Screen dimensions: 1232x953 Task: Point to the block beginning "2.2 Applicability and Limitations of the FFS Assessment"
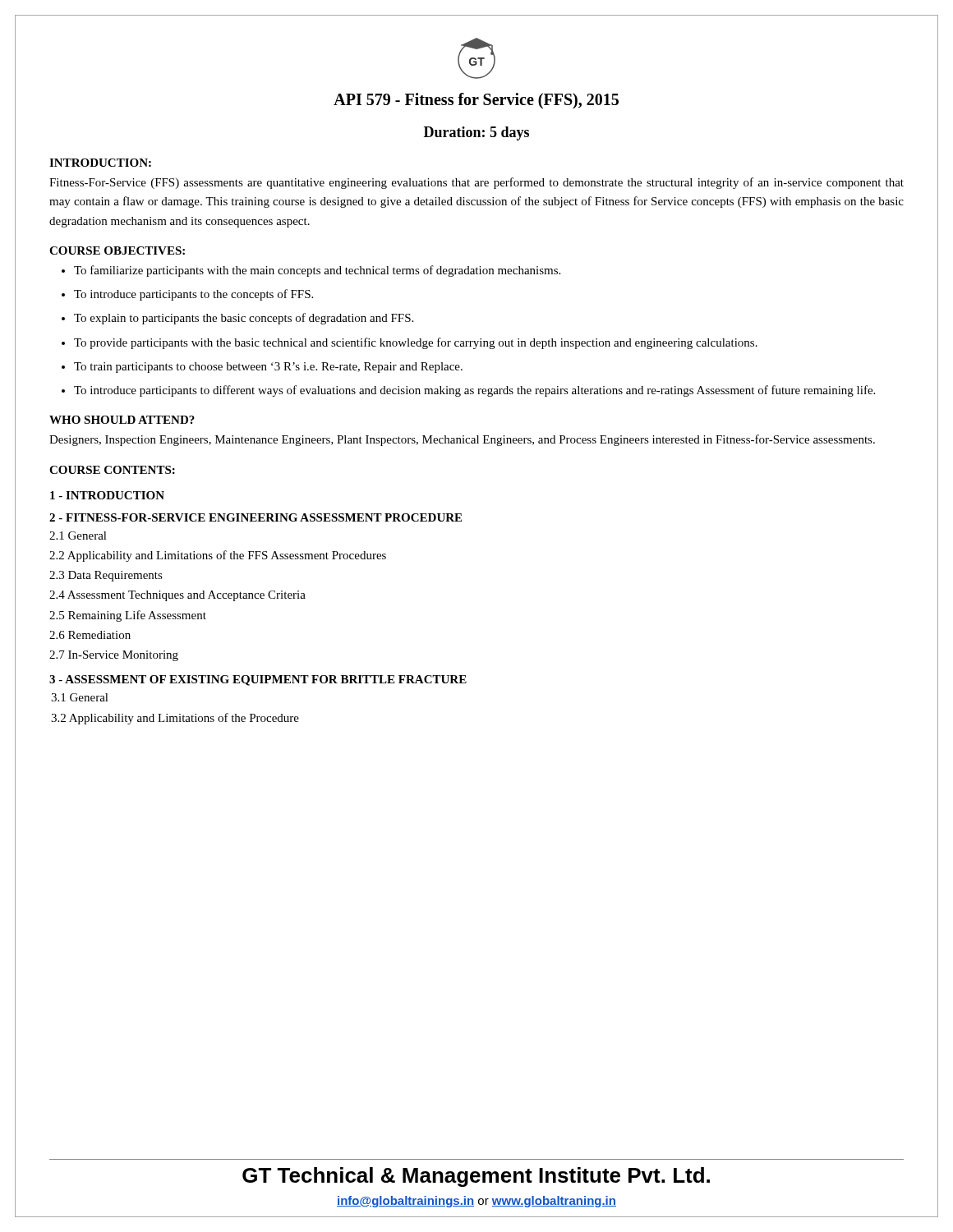tap(218, 555)
